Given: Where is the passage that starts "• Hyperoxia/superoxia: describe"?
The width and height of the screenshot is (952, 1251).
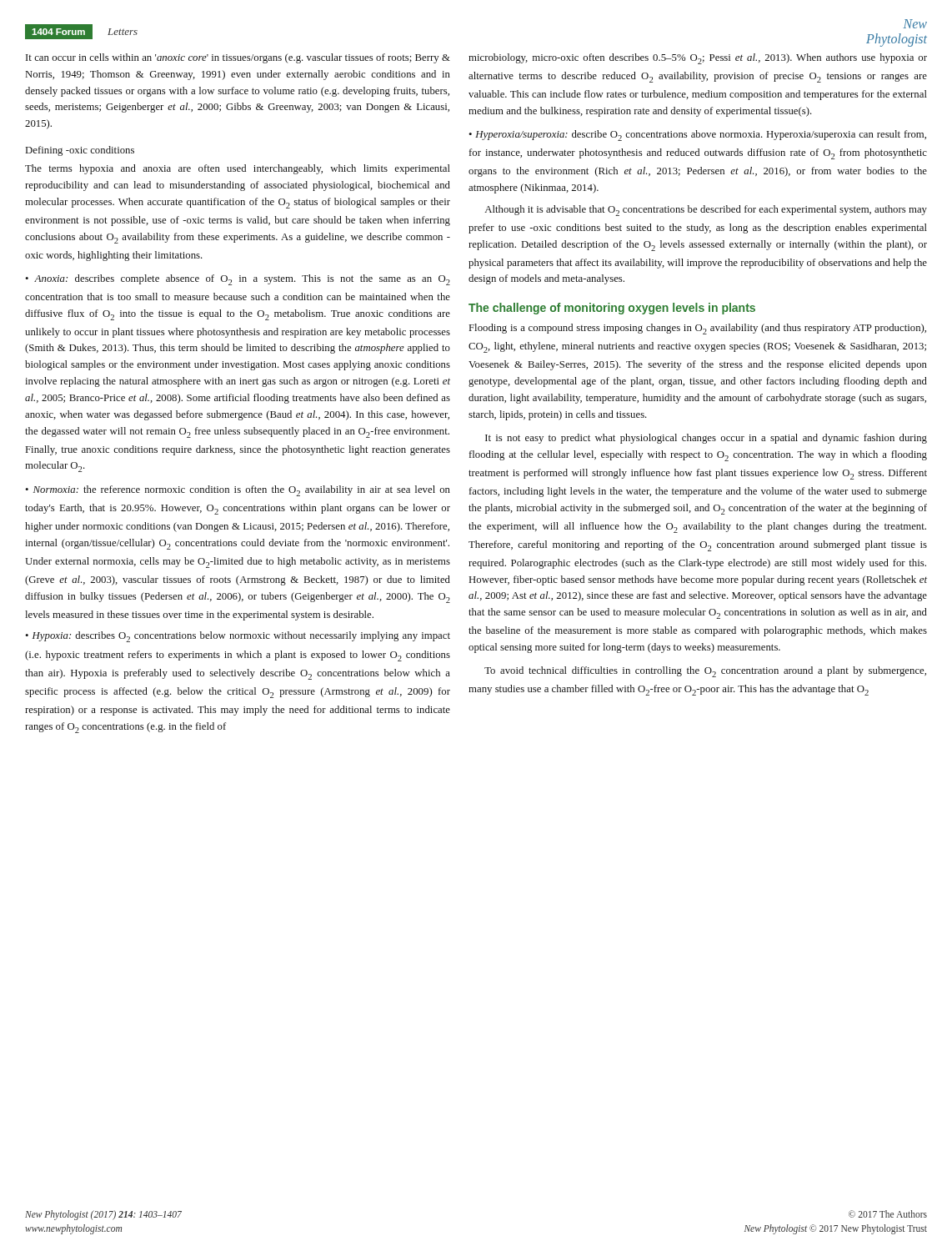Looking at the screenshot, I should click(698, 161).
